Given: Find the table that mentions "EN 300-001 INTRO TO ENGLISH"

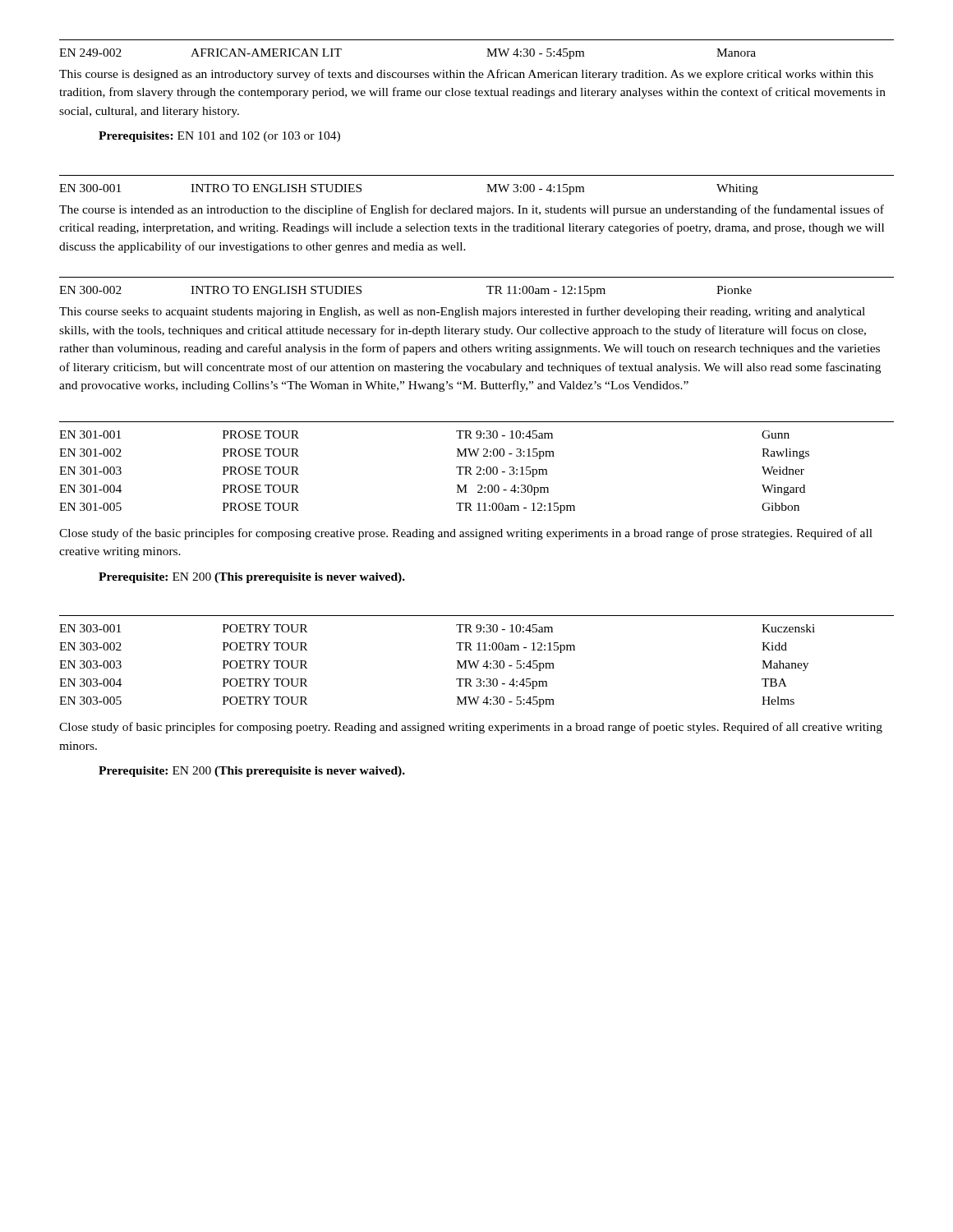Looking at the screenshot, I should 476,185.
